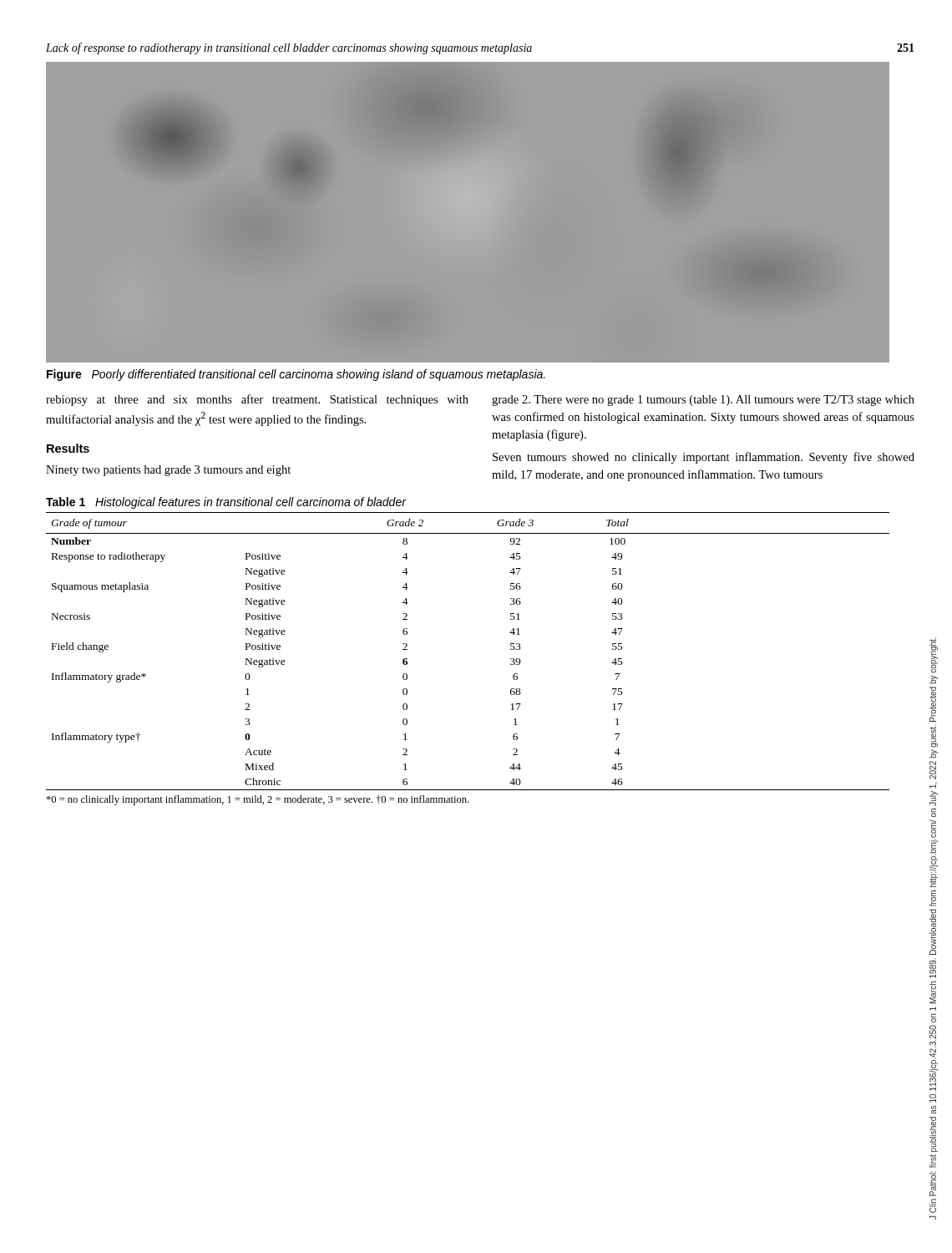Select the element starting "grade 2. There were"
The width and height of the screenshot is (952, 1253).
click(703, 417)
